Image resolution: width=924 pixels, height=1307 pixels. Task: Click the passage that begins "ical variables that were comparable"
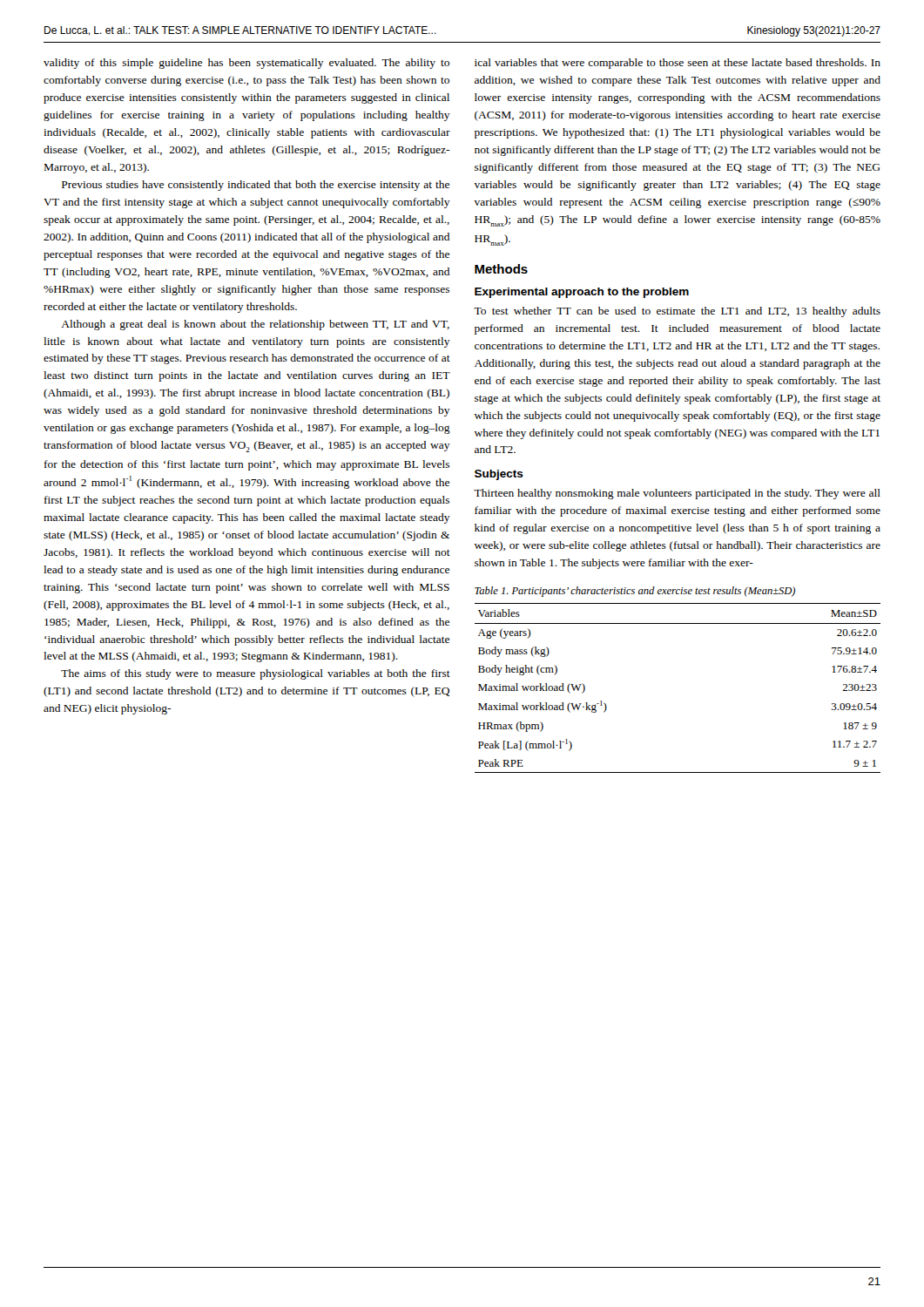click(677, 151)
